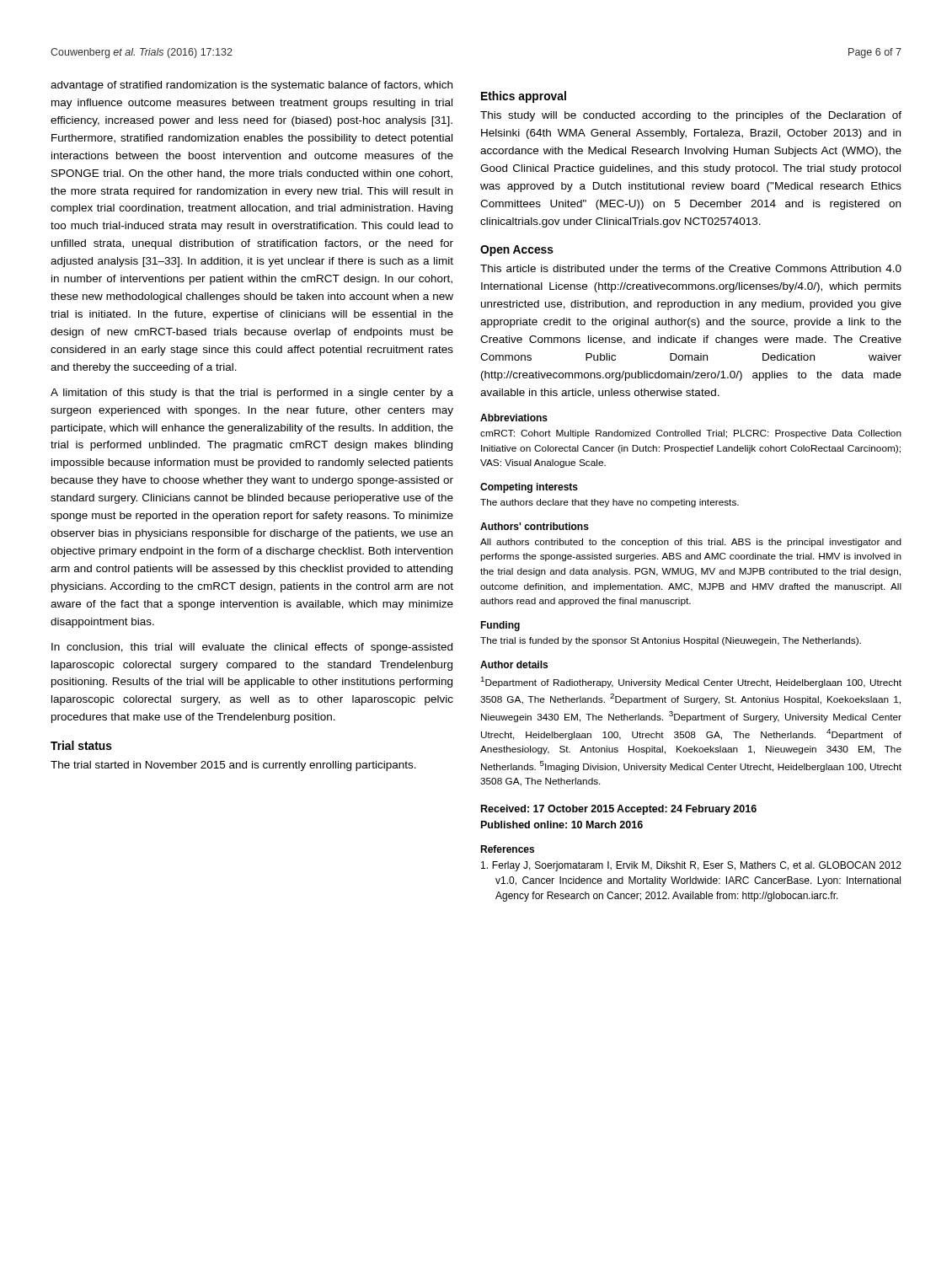The width and height of the screenshot is (952, 1264).
Task: Locate the block of text that opens with "In conclusion, this trial will evaluate the clinical"
Action: 252,682
